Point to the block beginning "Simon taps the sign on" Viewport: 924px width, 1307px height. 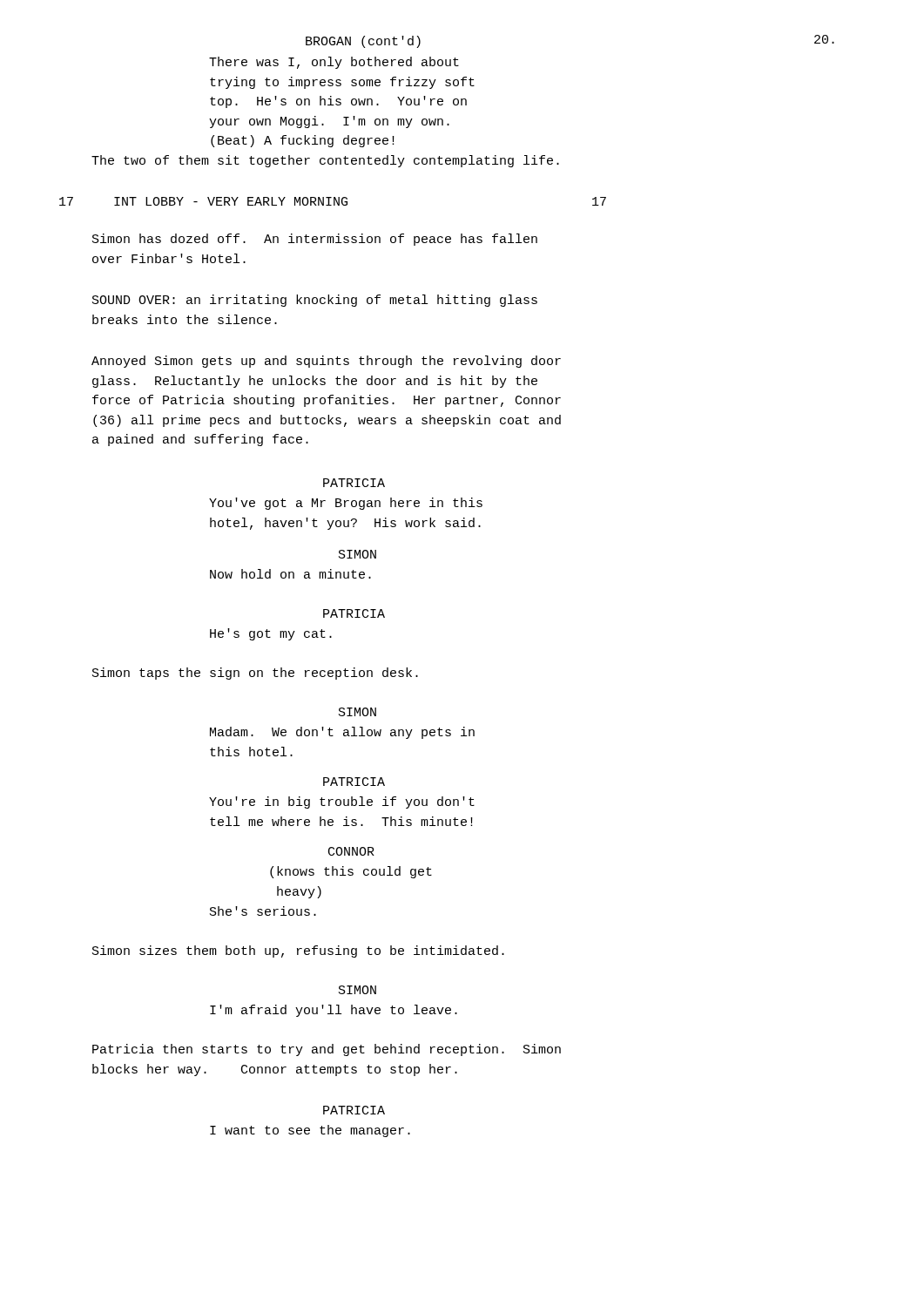click(x=256, y=674)
